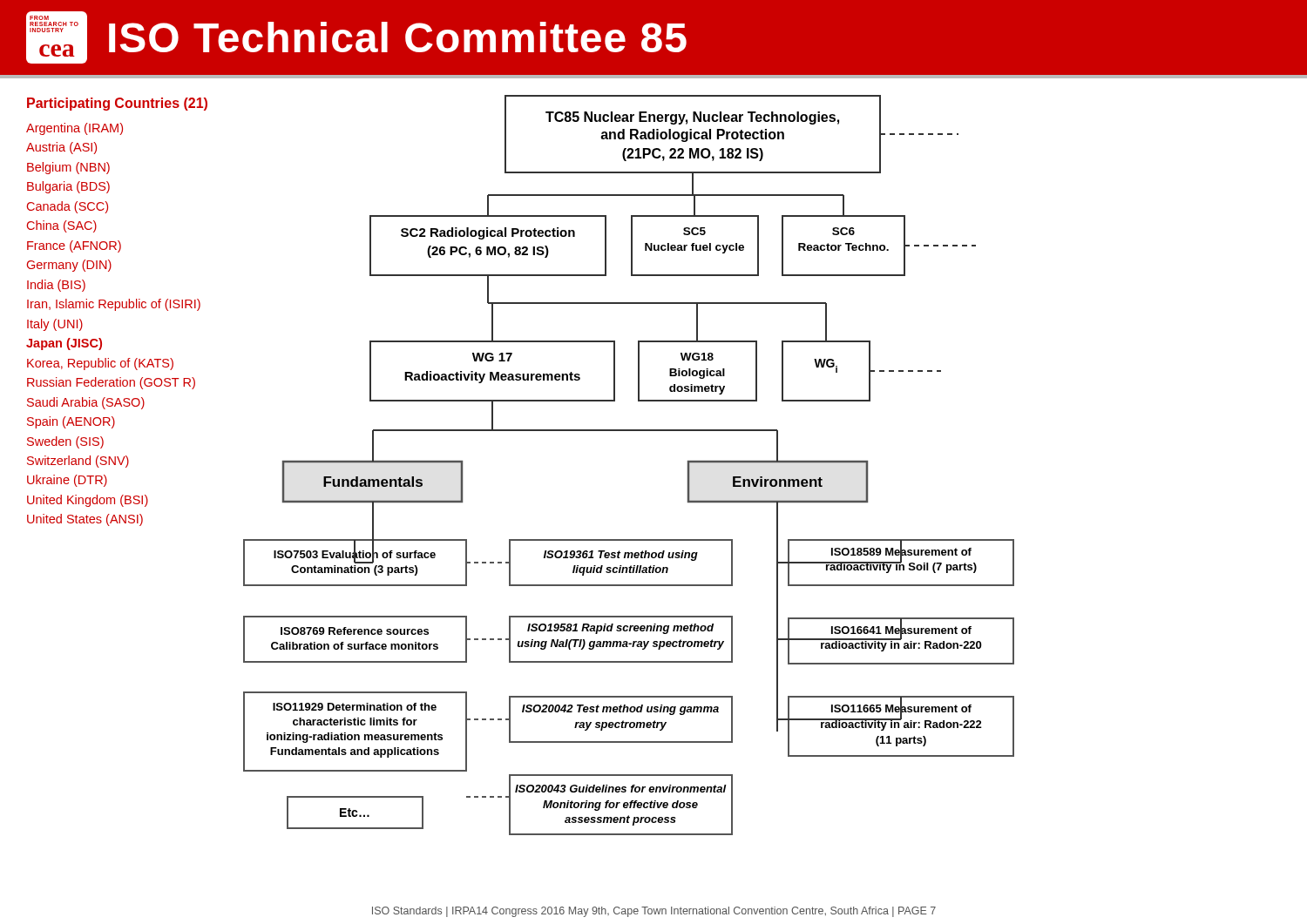Point to "Sweden (SIS)"
The height and width of the screenshot is (924, 1307).
coord(65,441)
